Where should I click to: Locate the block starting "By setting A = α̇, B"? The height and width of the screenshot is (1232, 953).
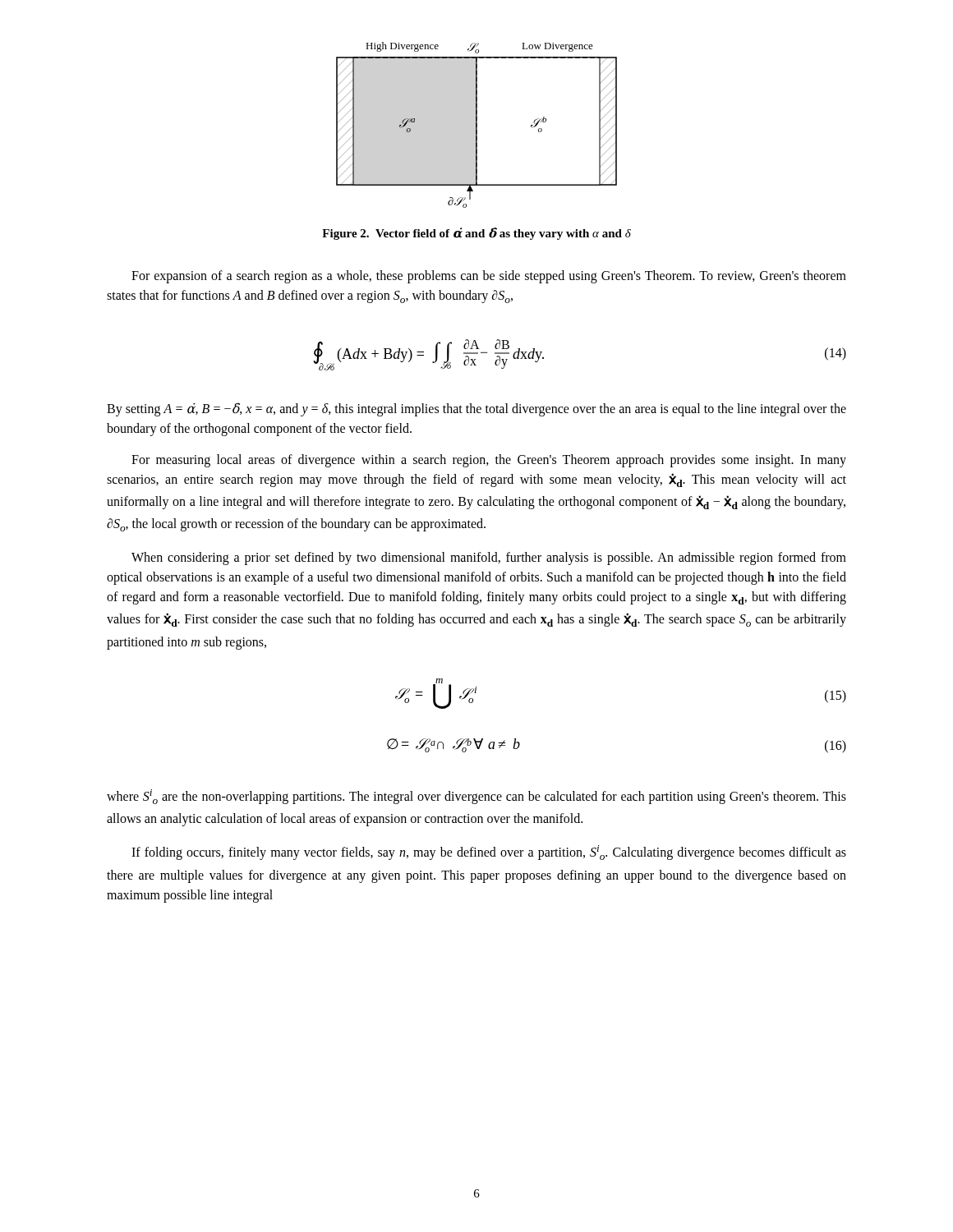(x=476, y=418)
